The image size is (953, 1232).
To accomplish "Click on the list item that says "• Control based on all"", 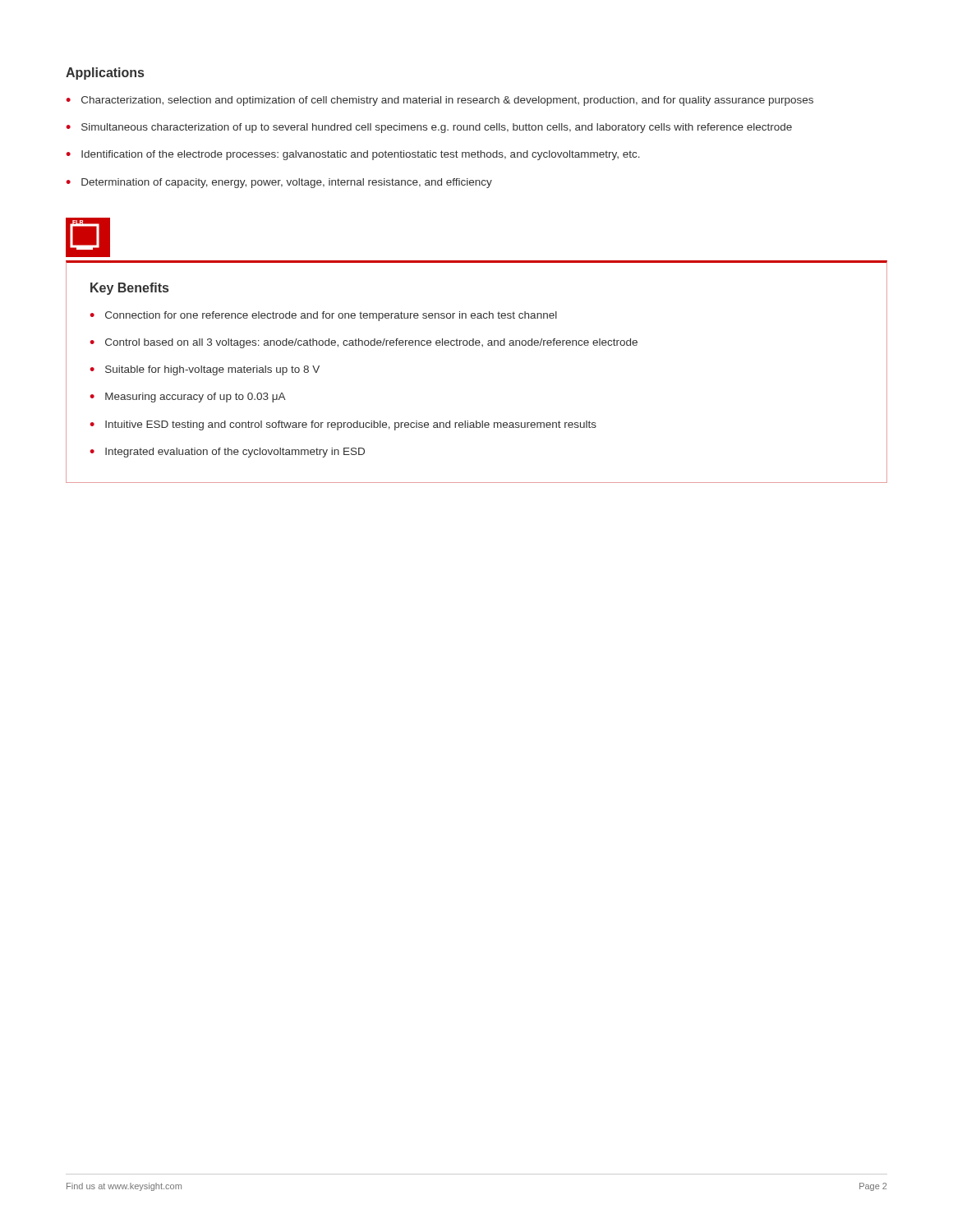I will (x=476, y=344).
